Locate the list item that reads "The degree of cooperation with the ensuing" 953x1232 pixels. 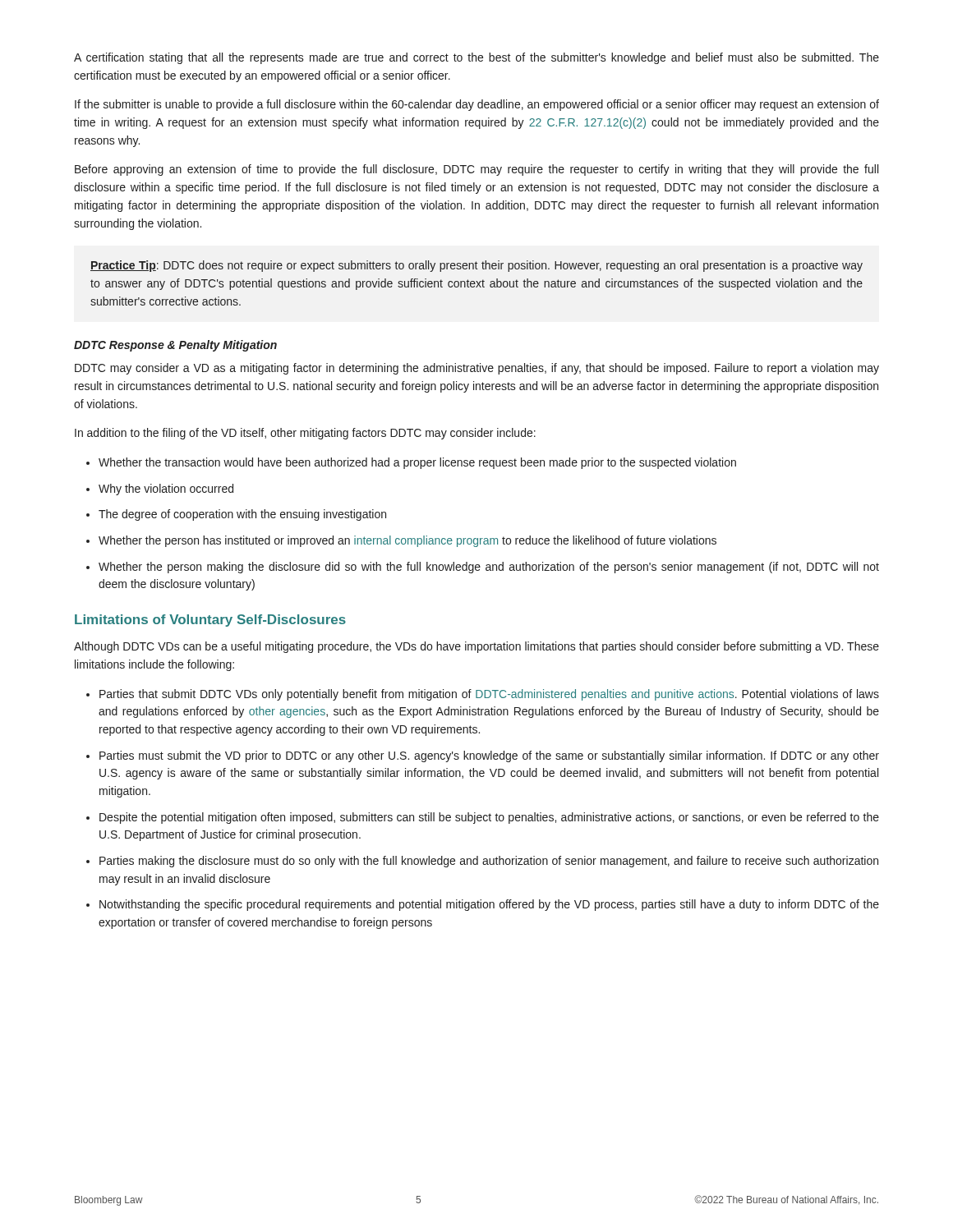[x=243, y=514]
